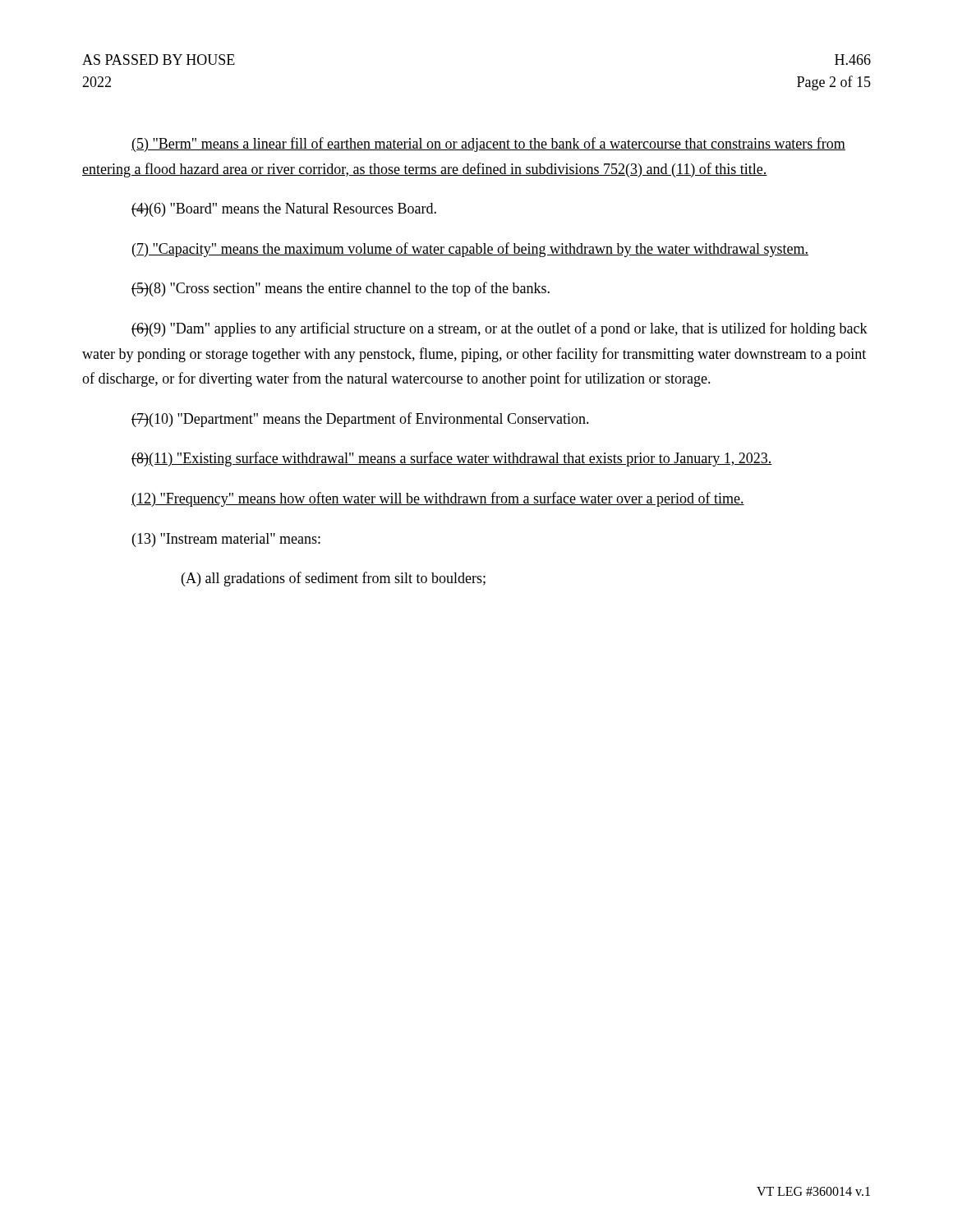Point to the text starting "(8)(11) "Existing surface"
Viewport: 953px width, 1232px height.
pos(452,459)
